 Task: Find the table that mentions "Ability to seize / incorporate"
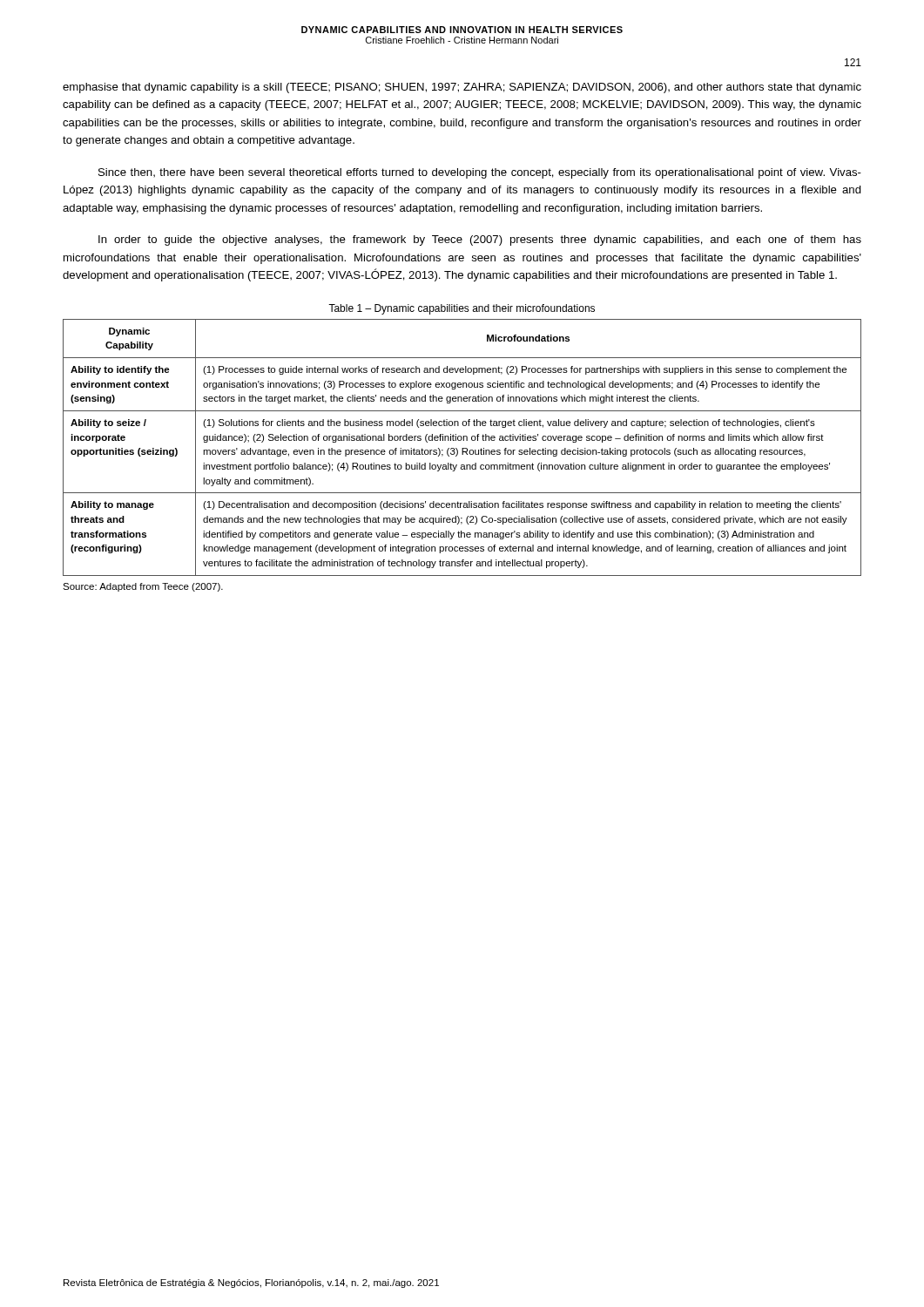tap(462, 447)
